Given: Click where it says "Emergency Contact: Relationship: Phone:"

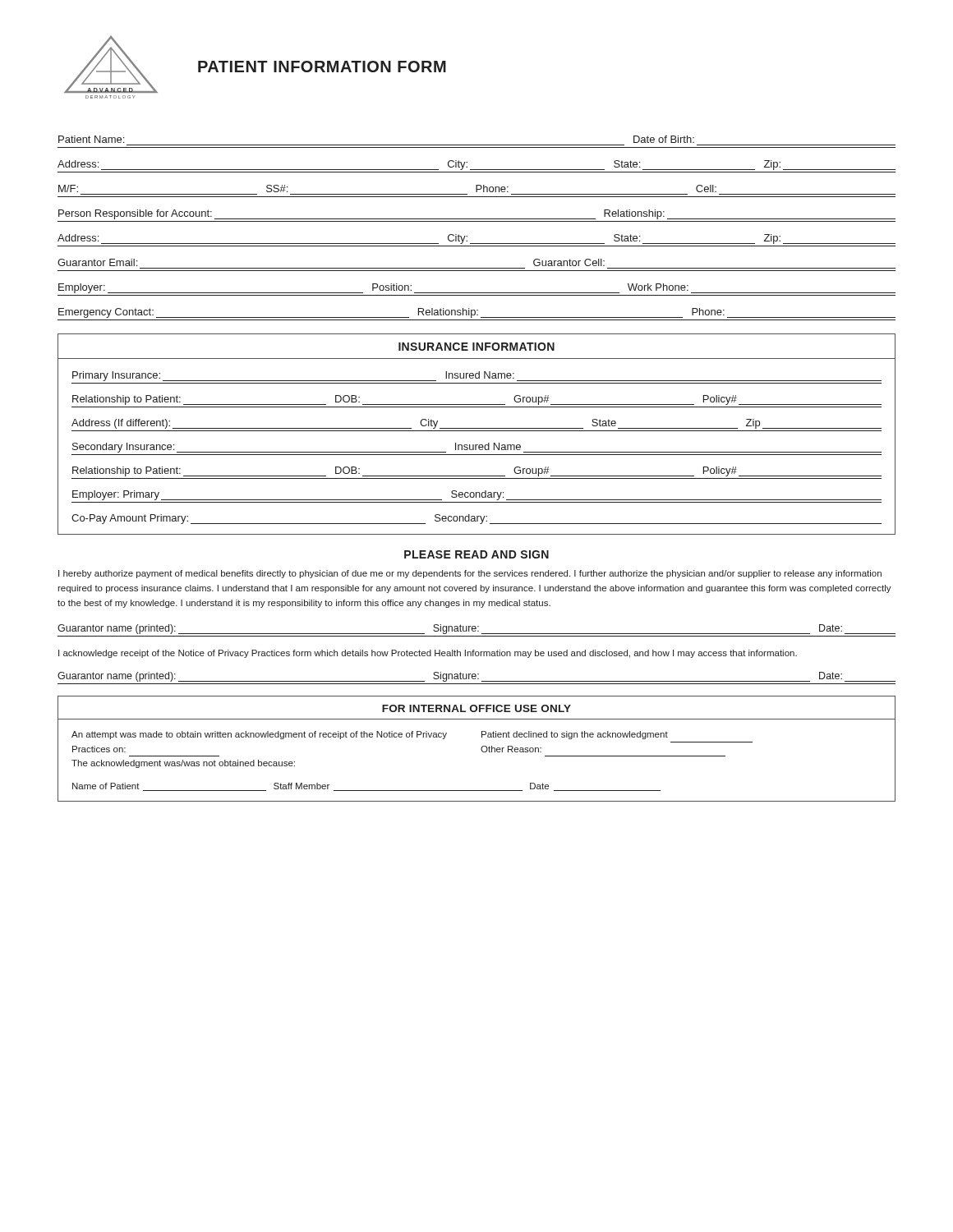Looking at the screenshot, I should click(x=476, y=311).
